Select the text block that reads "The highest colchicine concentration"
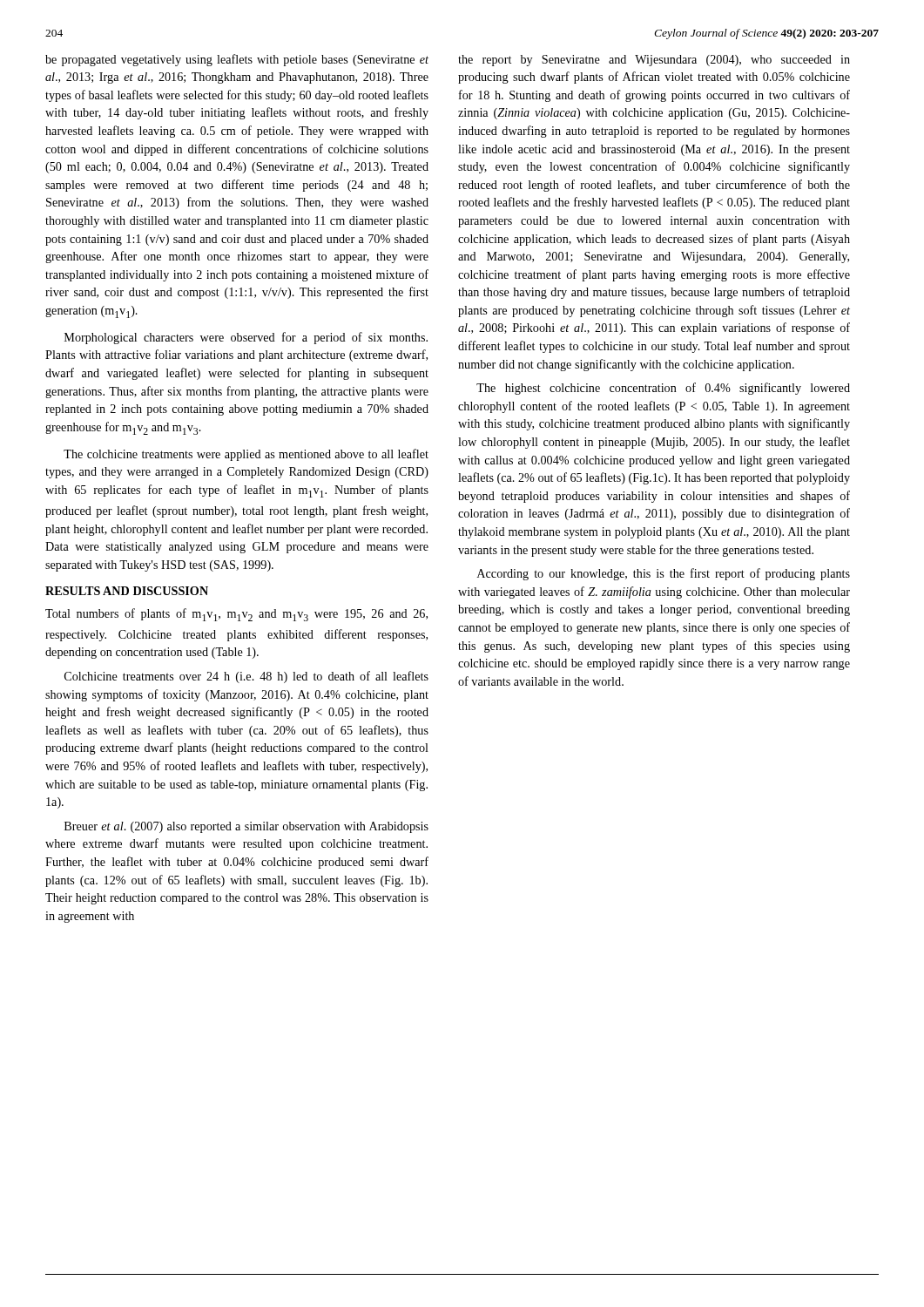Image resolution: width=924 pixels, height=1307 pixels. click(x=654, y=469)
